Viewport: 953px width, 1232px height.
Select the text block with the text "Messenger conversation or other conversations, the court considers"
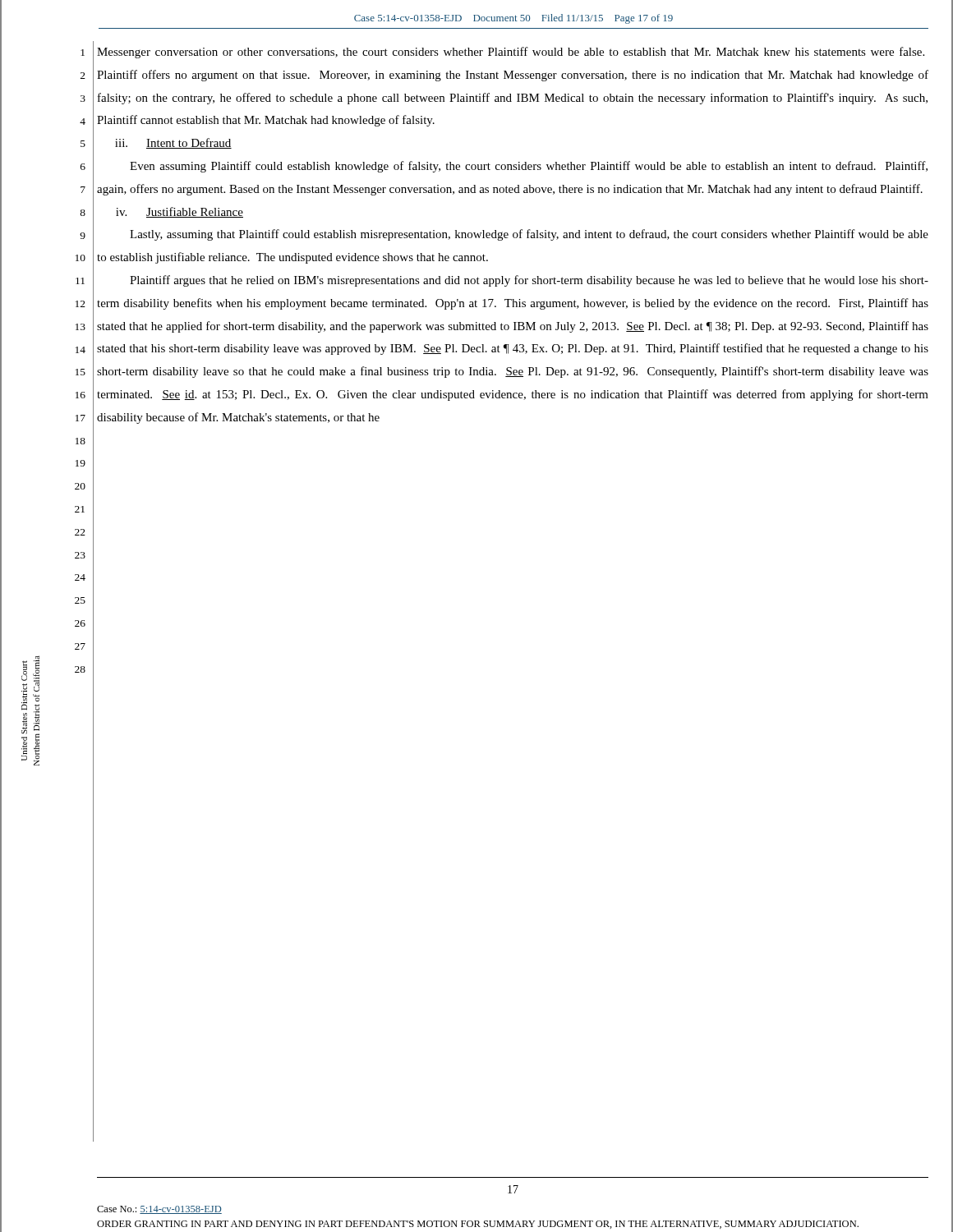coord(513,86)
